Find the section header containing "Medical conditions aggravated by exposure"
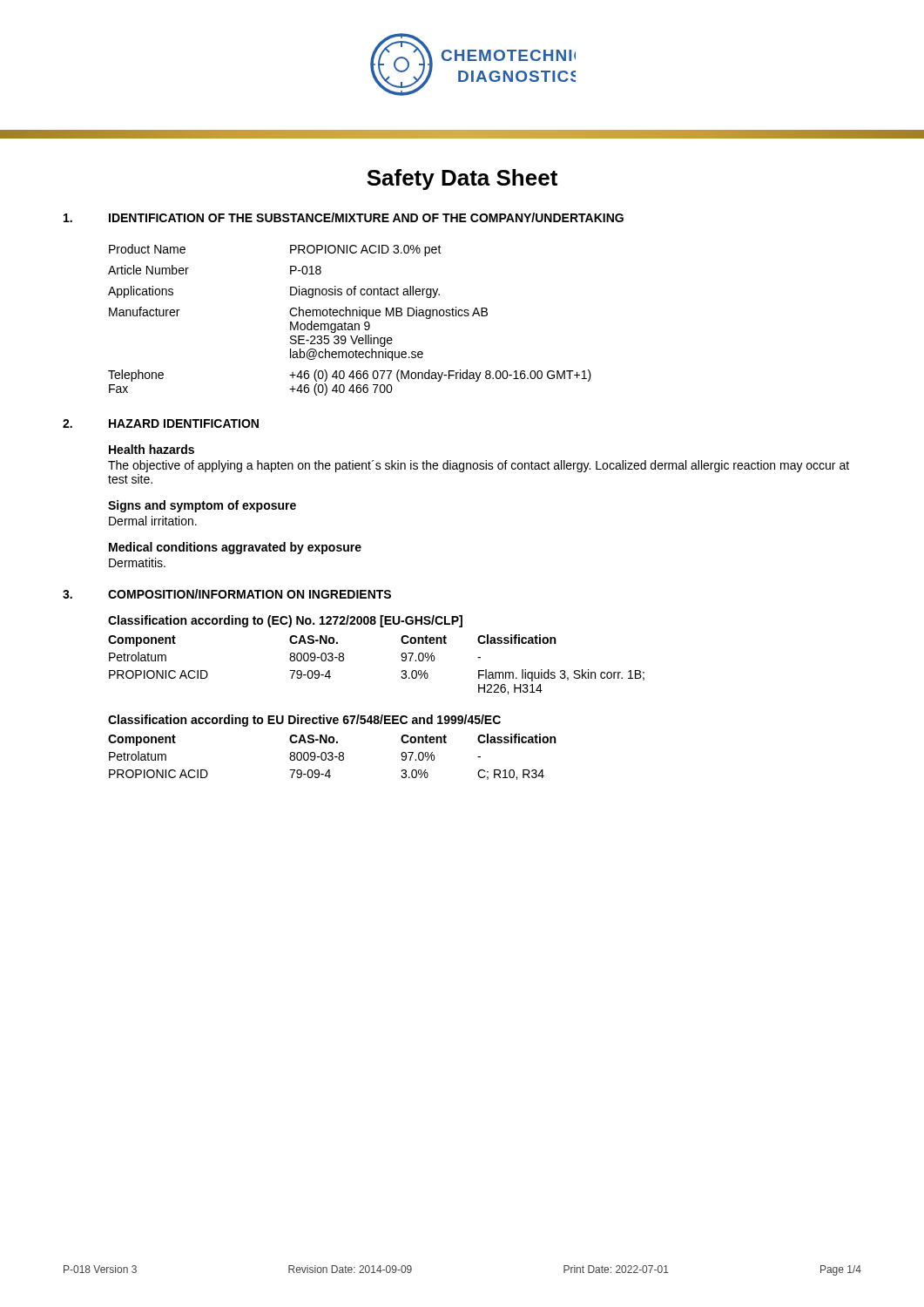 pyautogui.click(x=235, y=547)
